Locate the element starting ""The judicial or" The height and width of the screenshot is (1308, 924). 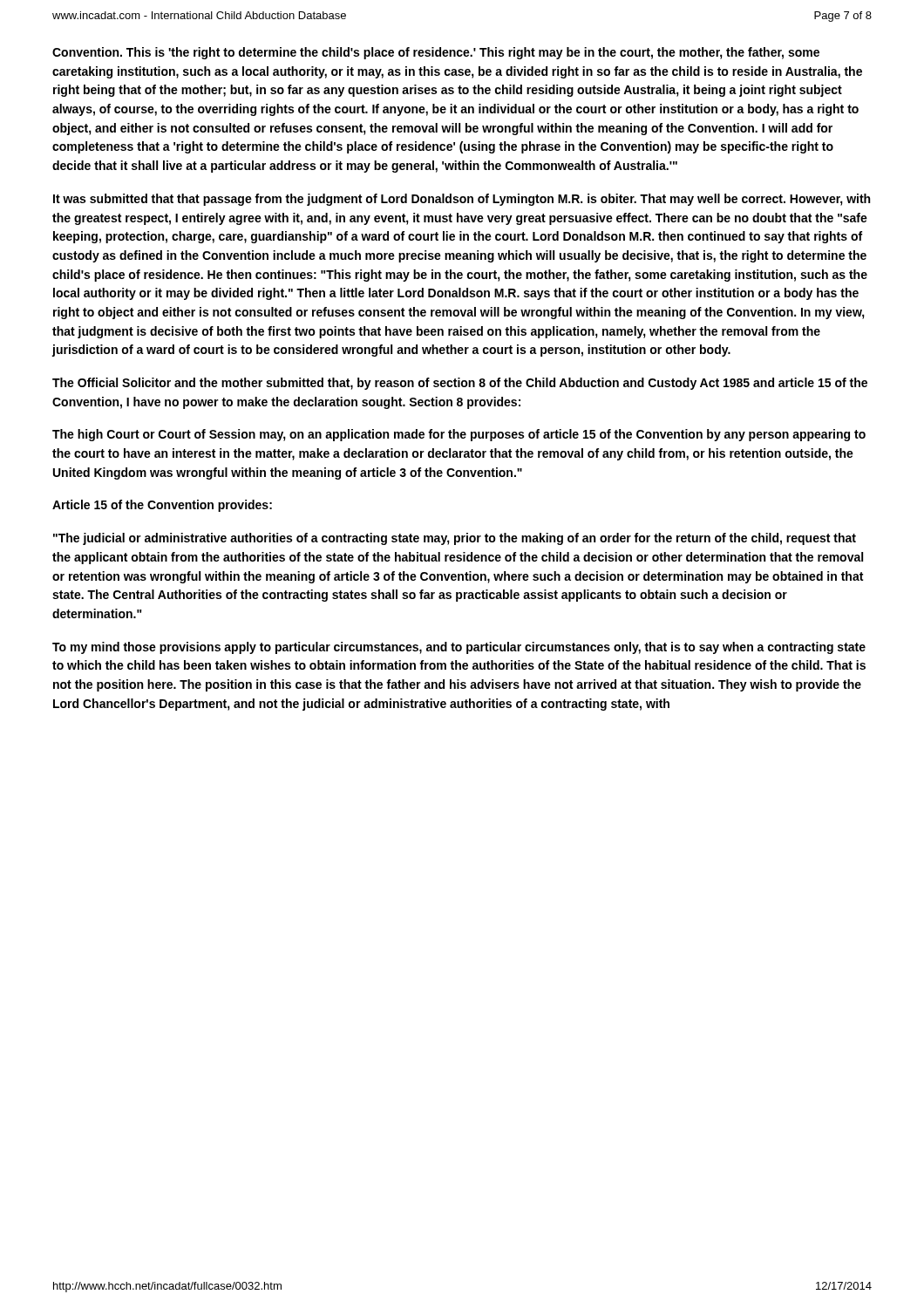click(458, 576)
